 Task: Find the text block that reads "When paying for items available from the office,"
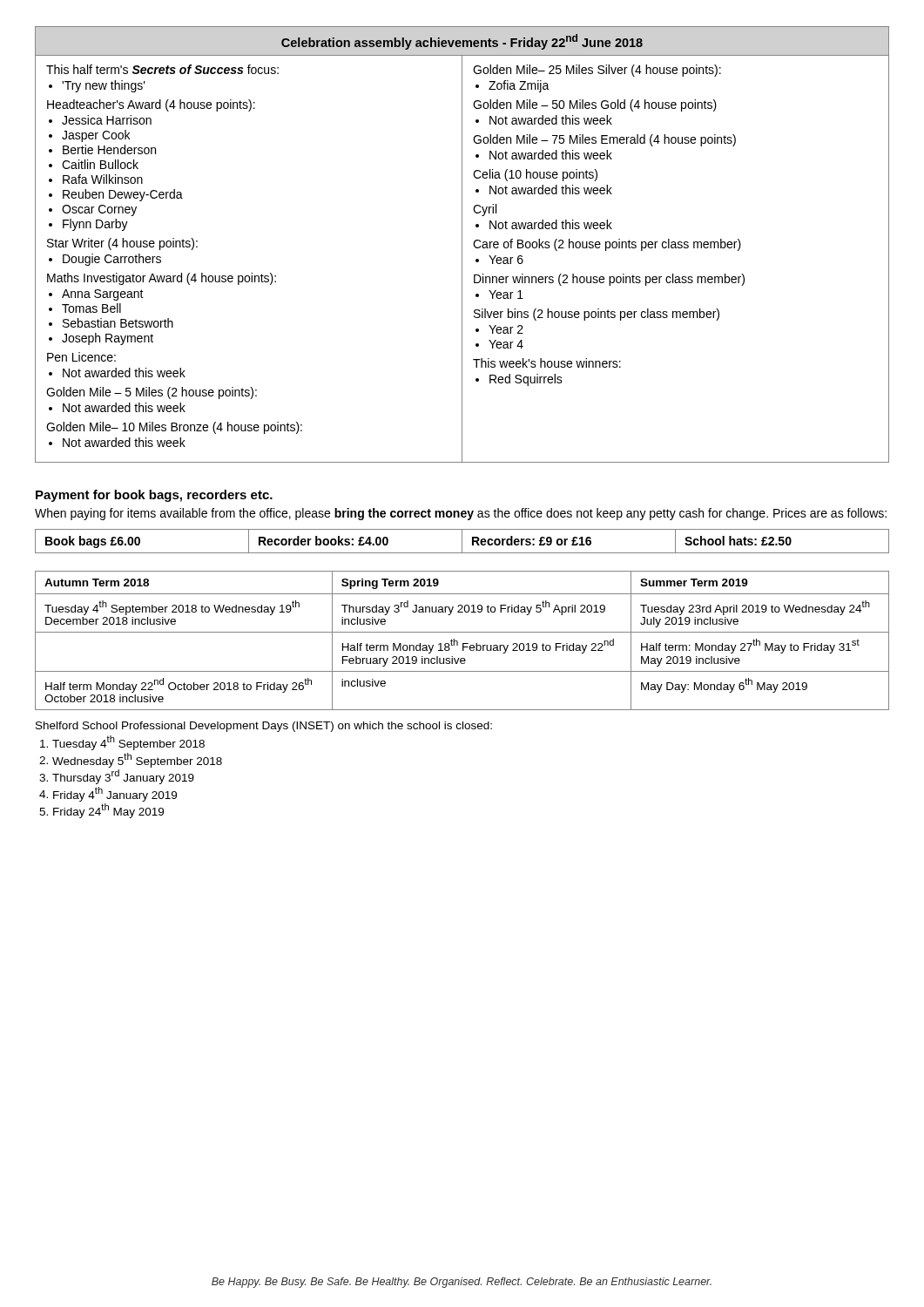tap(461, 513)
